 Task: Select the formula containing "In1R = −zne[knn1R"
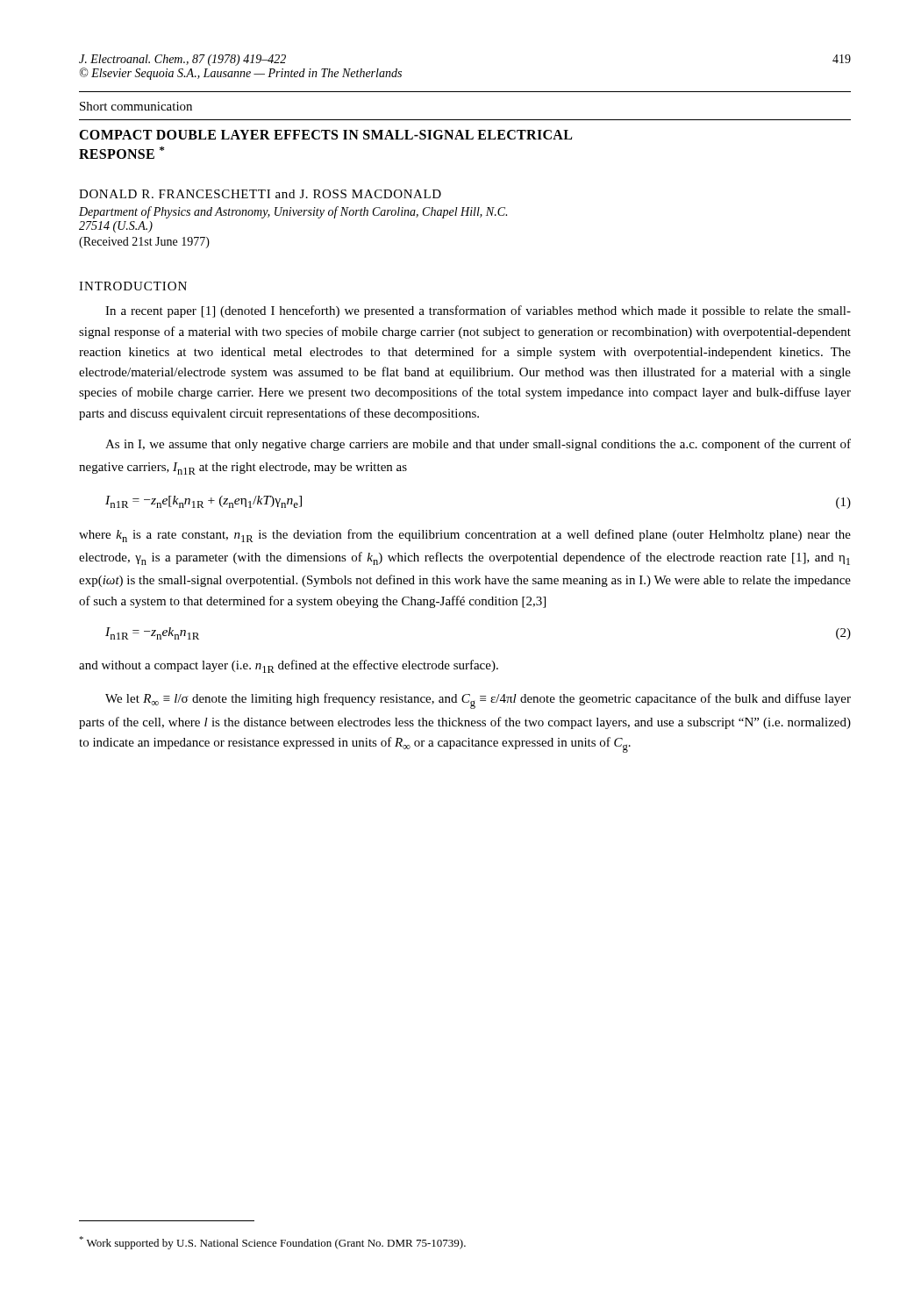click(200, 501)
